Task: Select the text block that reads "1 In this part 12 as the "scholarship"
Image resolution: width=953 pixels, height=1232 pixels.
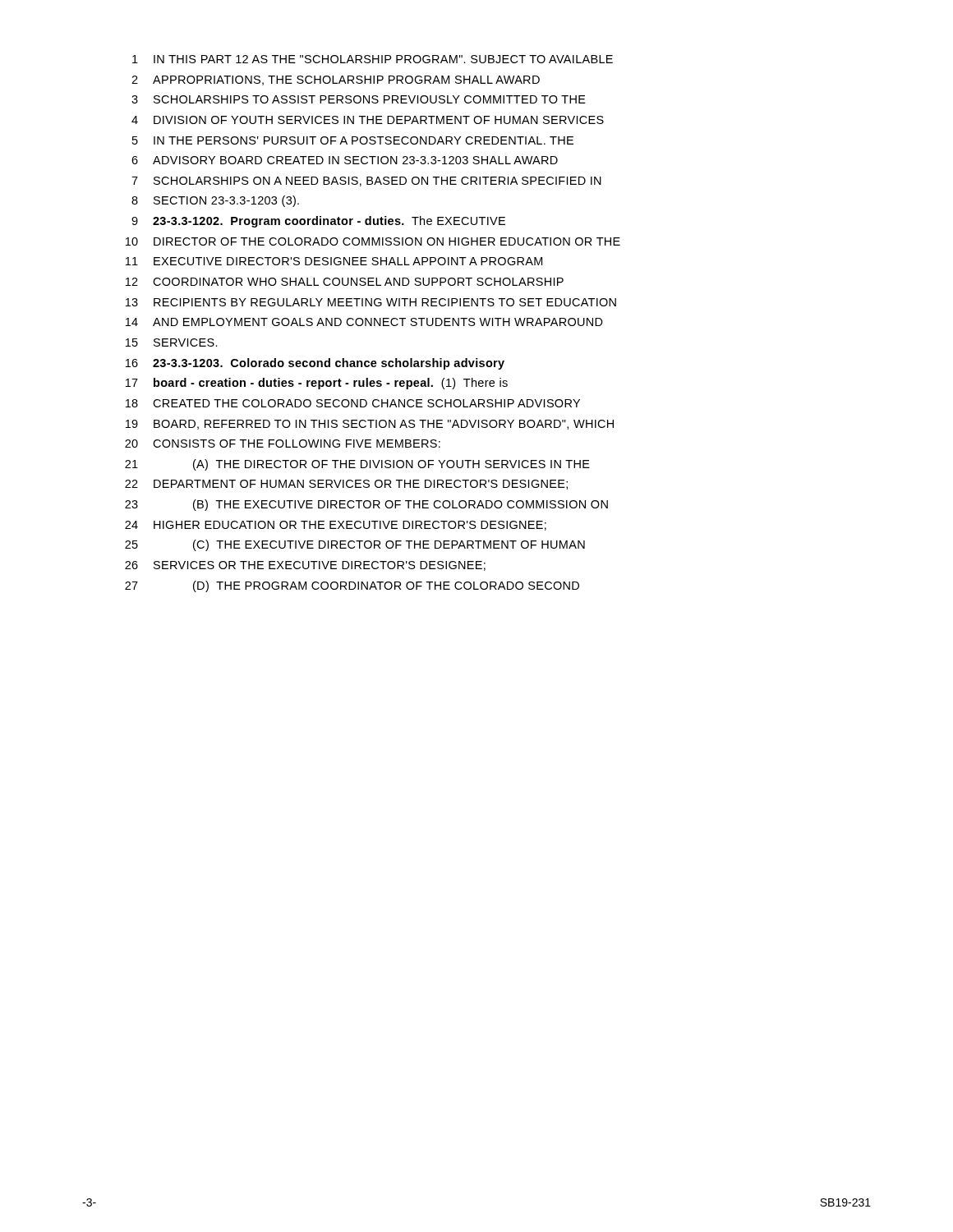Action: pos(485,130)
